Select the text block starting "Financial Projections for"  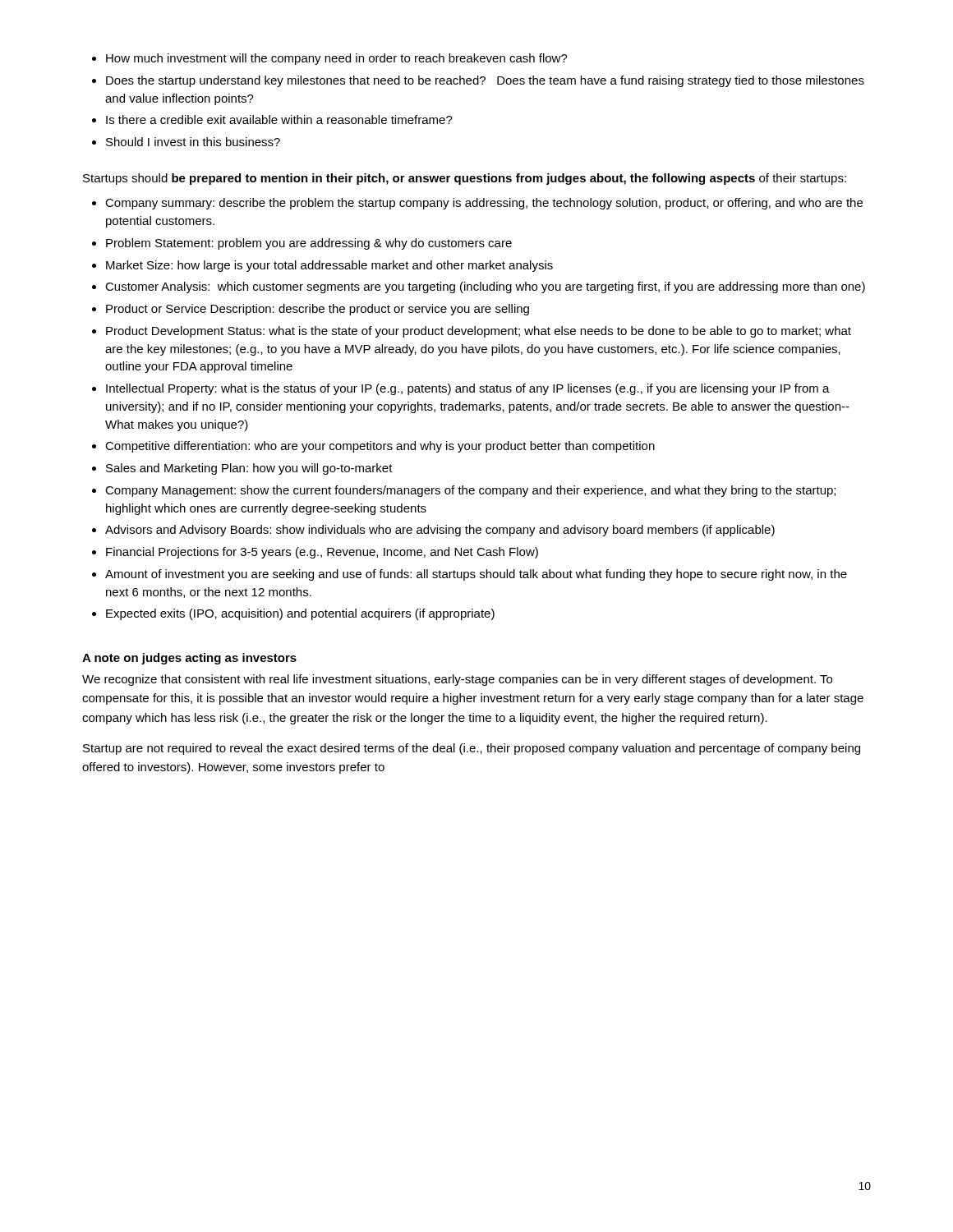[x=322, y=552]
